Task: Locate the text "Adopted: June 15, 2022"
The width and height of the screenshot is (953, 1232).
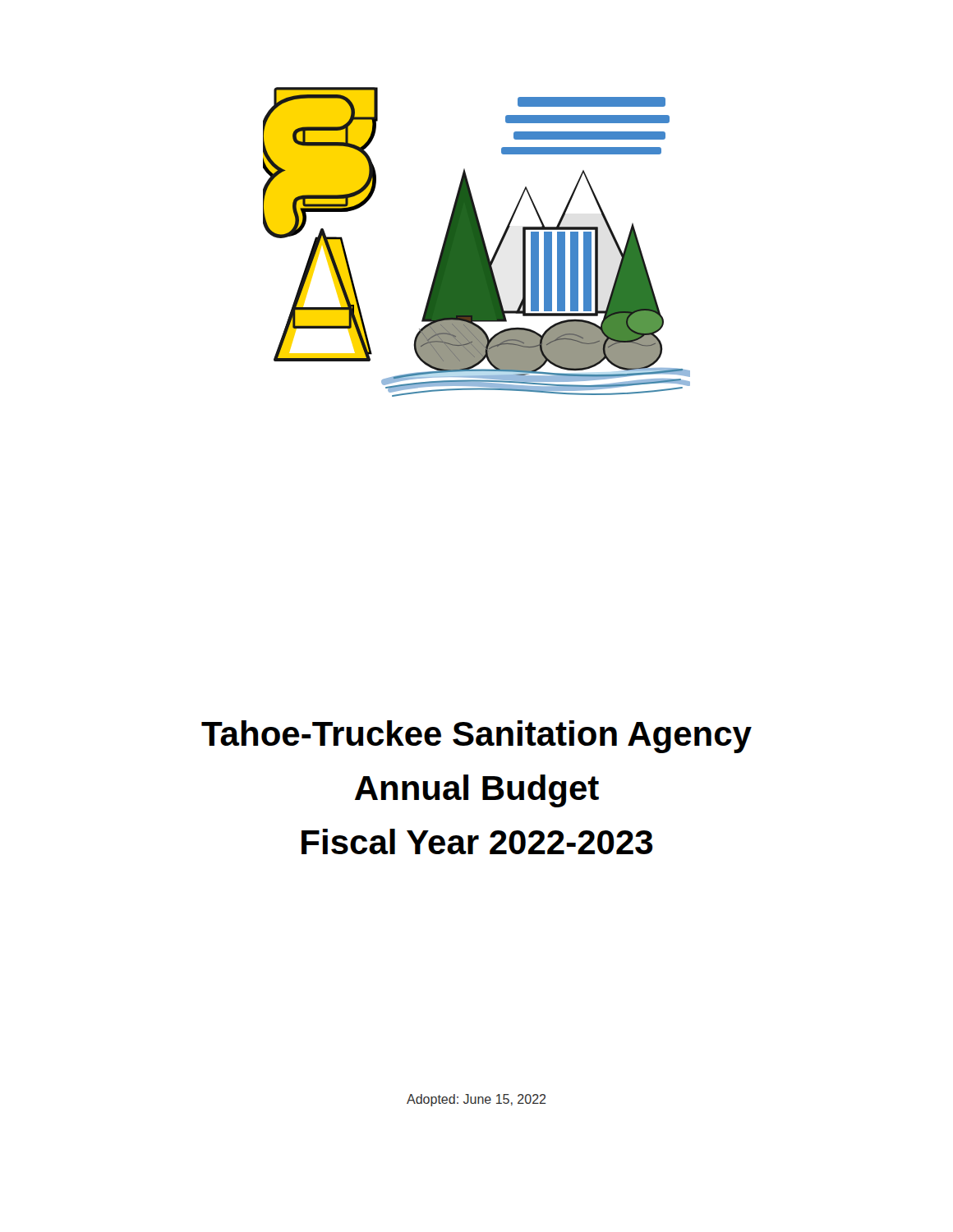Action: (476, 1099)
